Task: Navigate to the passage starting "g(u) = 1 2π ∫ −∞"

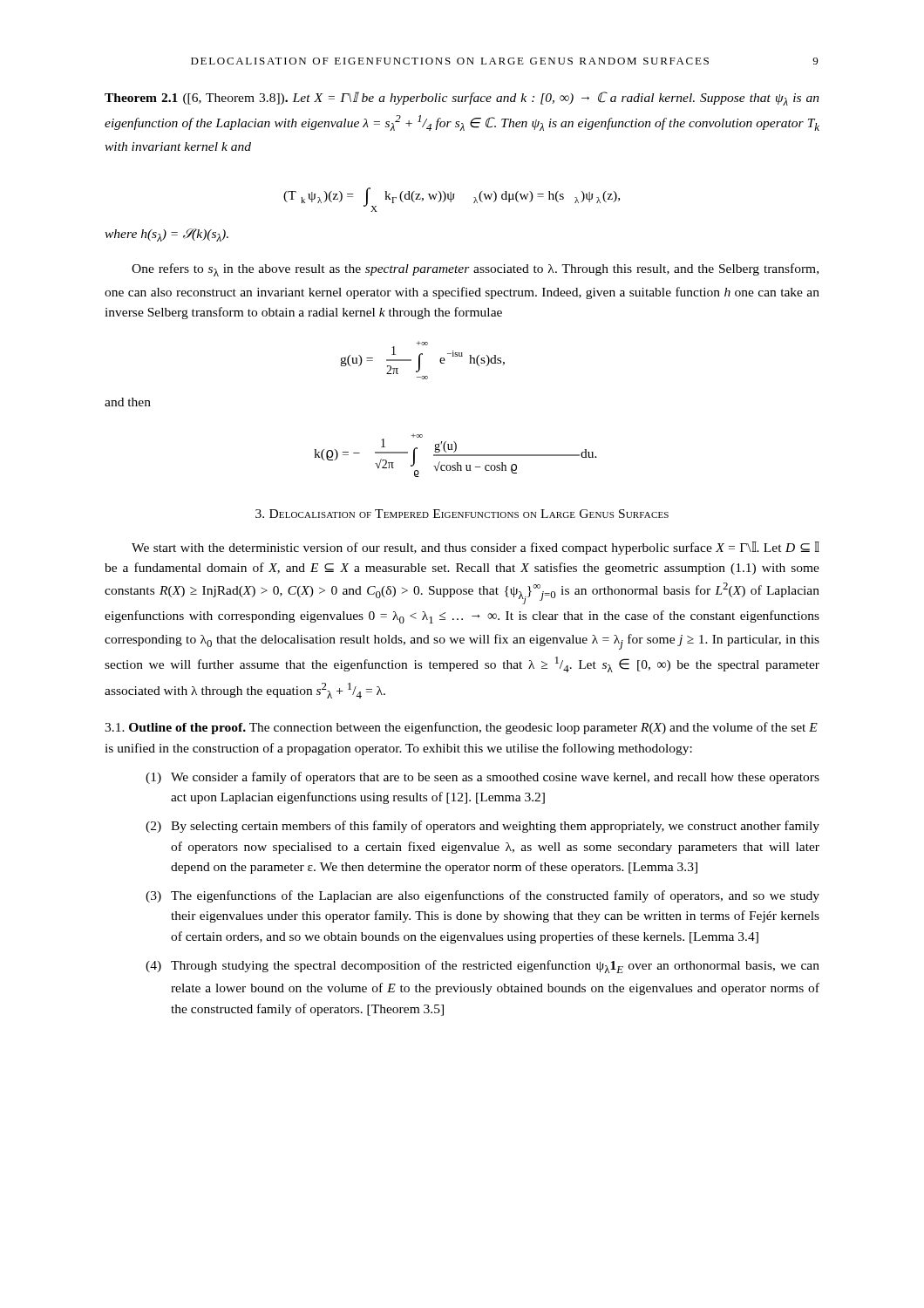Action: click(462, 359)
